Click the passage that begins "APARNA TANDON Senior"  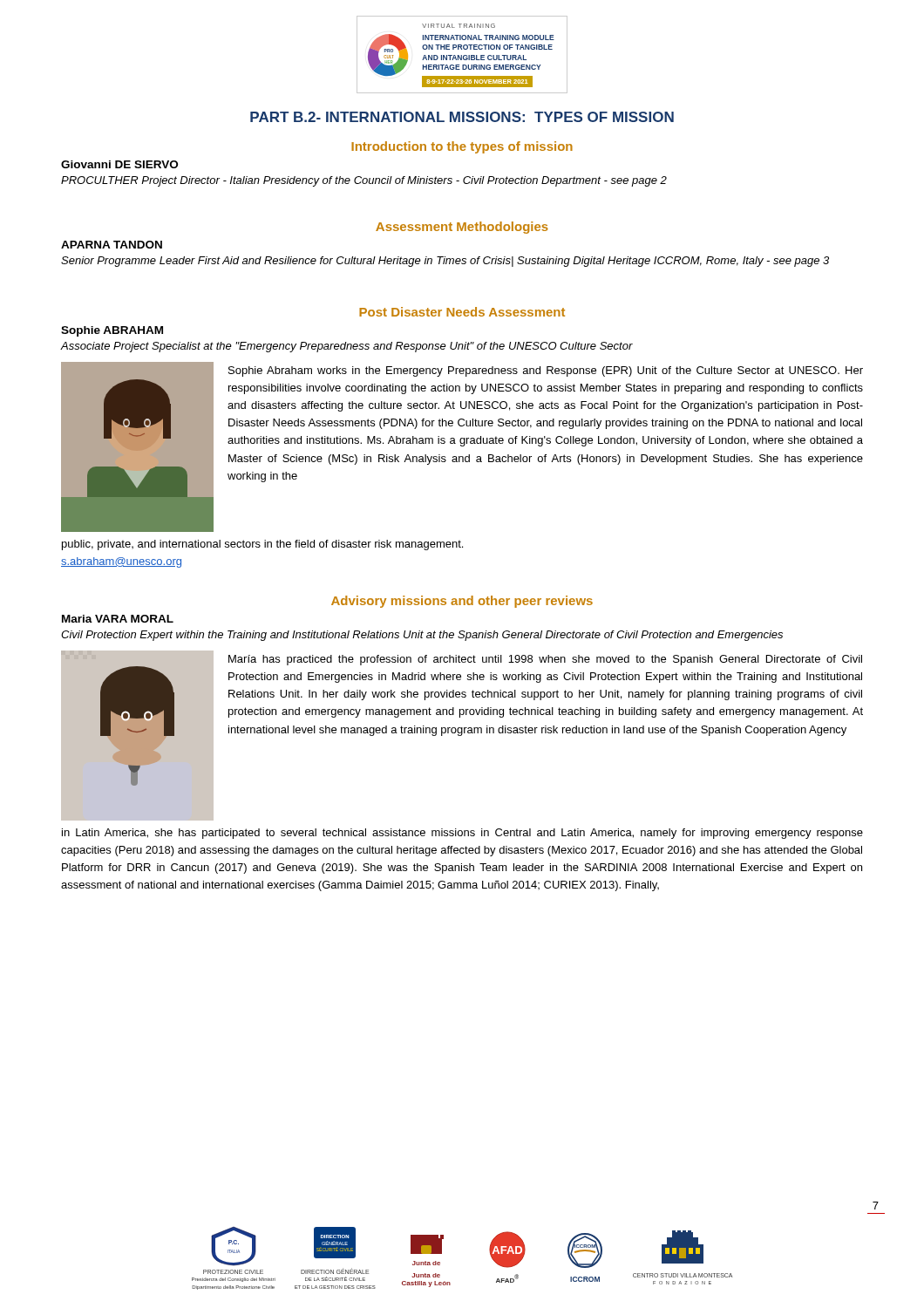click(462, 254)
